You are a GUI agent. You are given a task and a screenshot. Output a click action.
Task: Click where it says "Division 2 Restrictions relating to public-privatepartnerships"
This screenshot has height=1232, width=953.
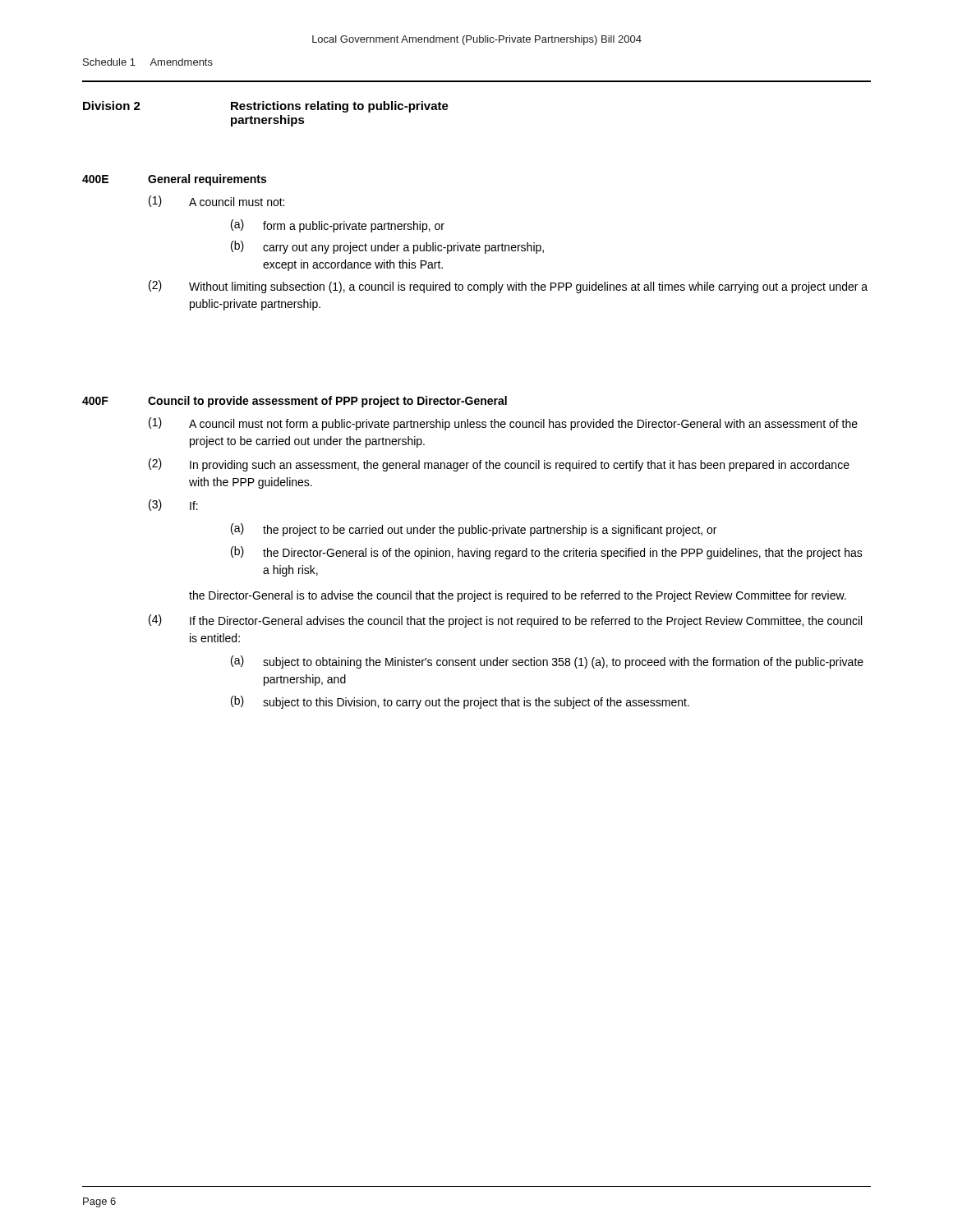tap(266, 107)
